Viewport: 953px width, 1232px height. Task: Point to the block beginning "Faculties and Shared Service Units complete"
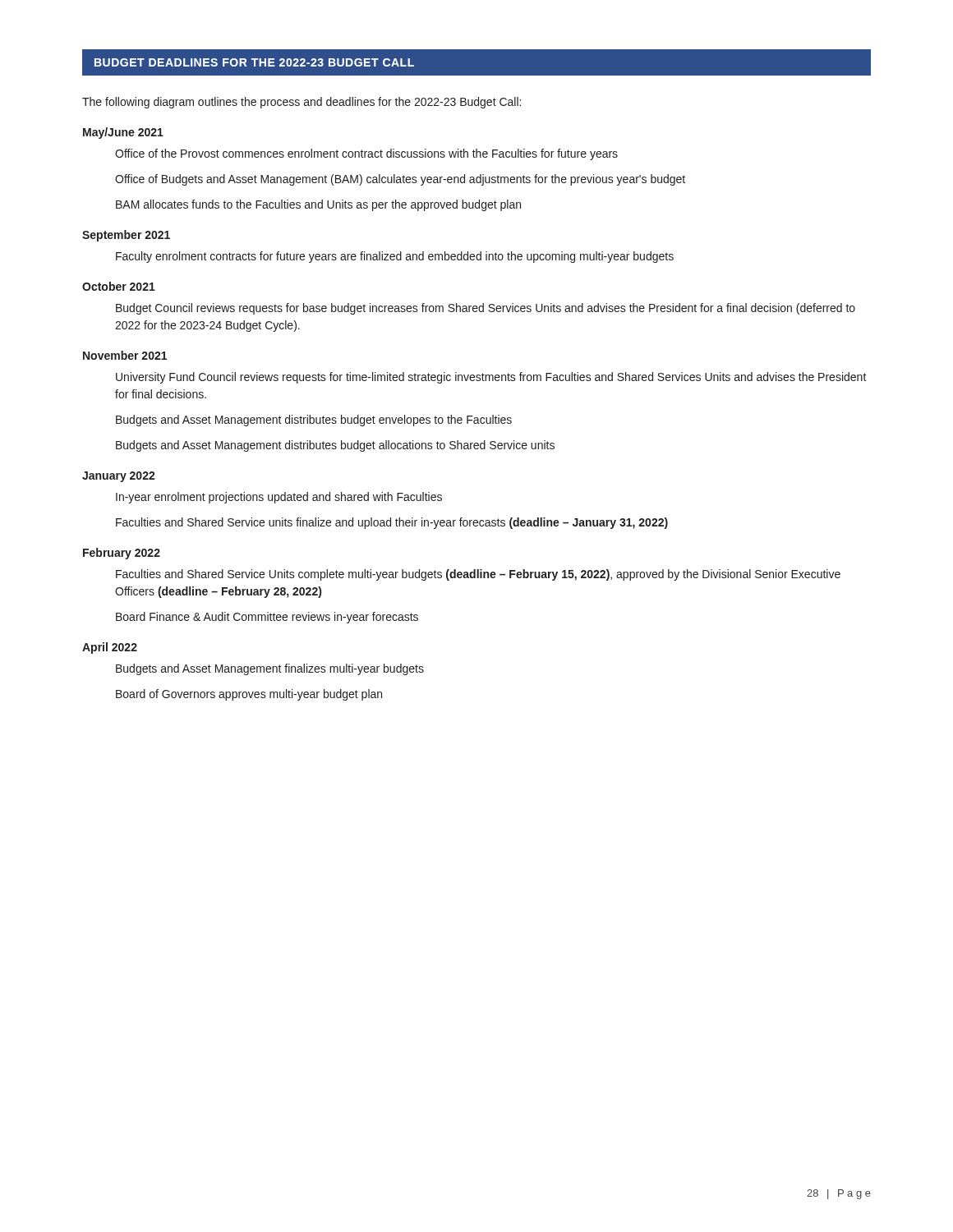[478, 583]
